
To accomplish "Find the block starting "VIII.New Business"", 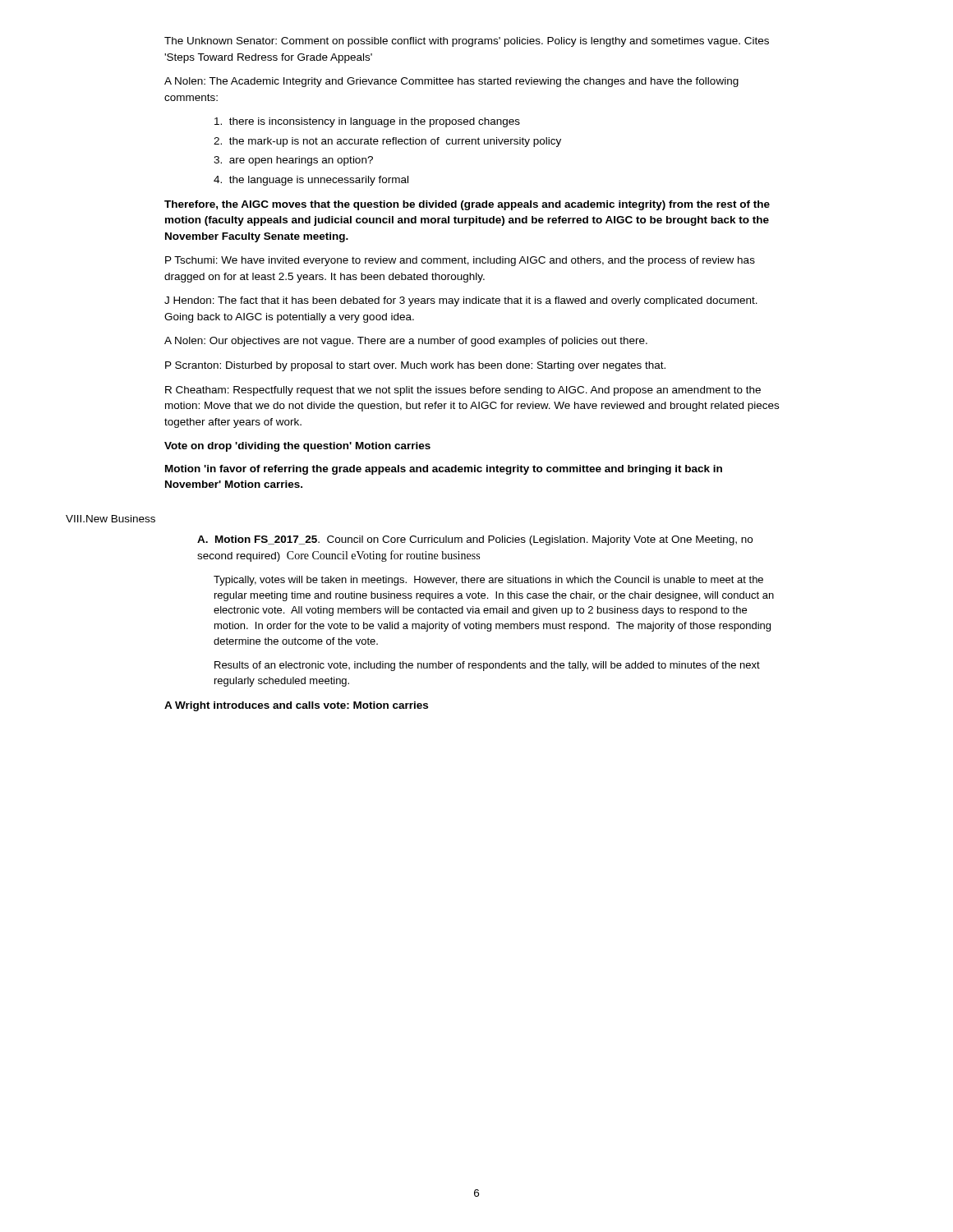I will point(111,519).
